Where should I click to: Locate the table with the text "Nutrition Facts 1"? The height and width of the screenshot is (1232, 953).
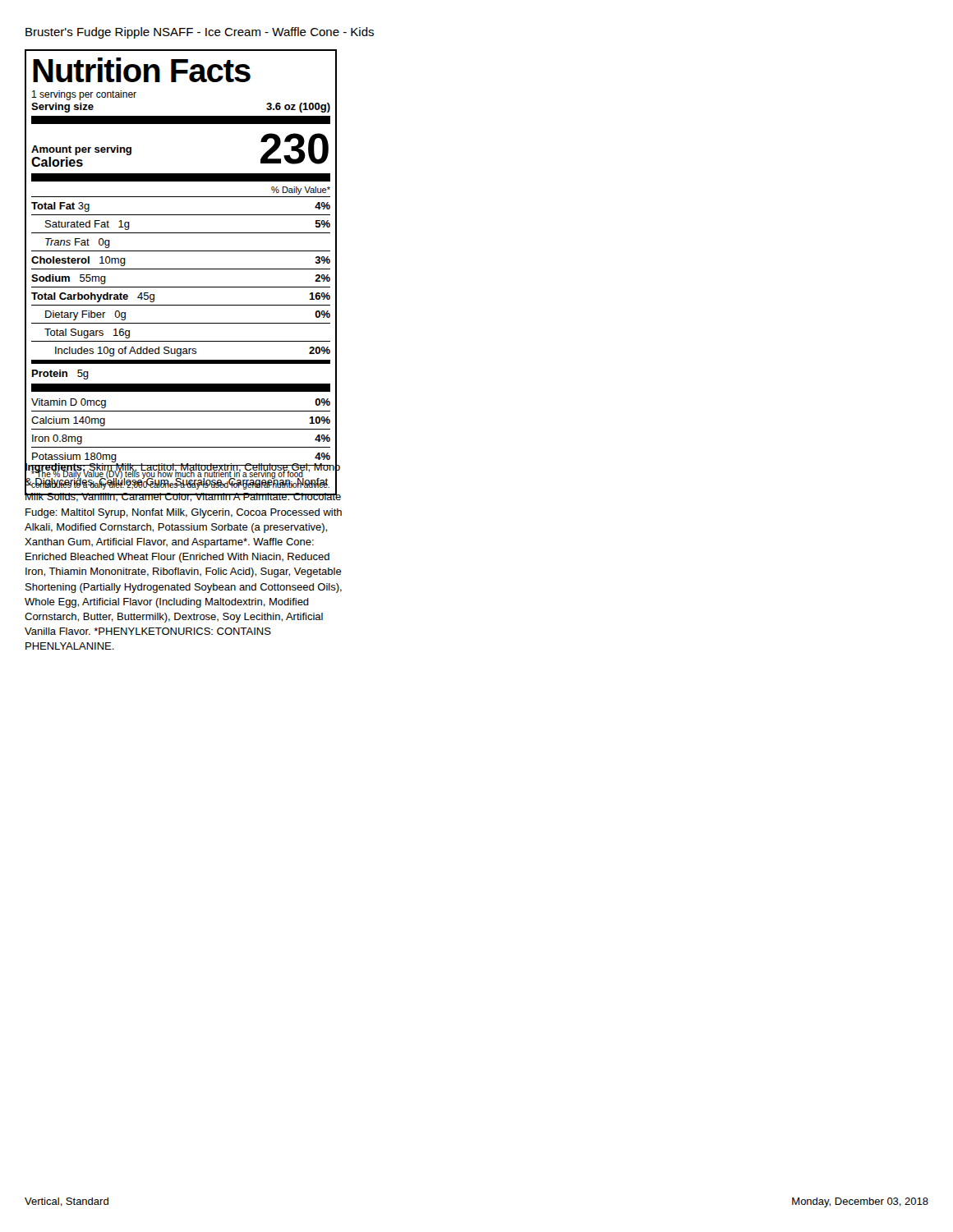tap(181, 272)
